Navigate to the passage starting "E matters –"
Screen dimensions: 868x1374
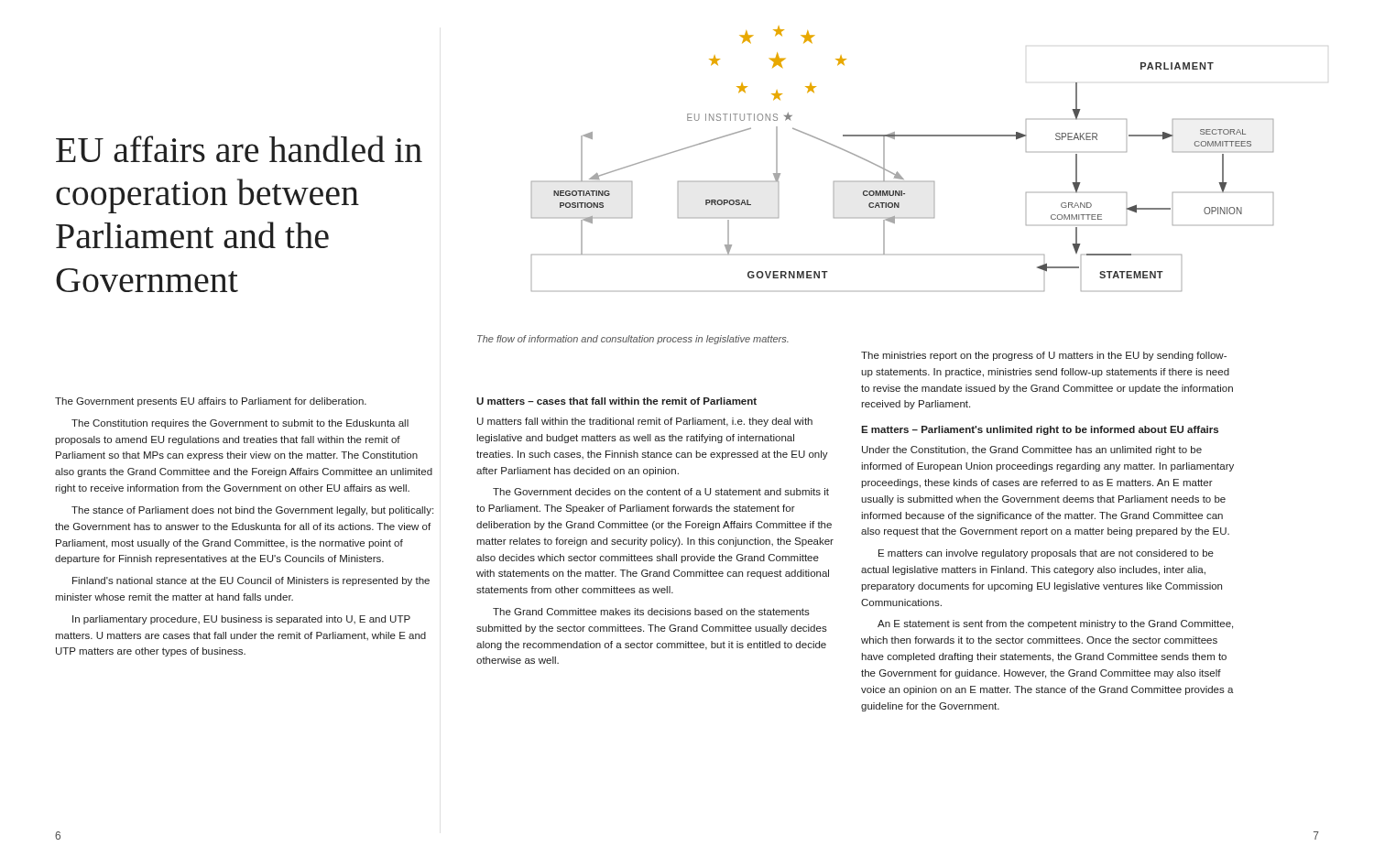click(1040, 430)
